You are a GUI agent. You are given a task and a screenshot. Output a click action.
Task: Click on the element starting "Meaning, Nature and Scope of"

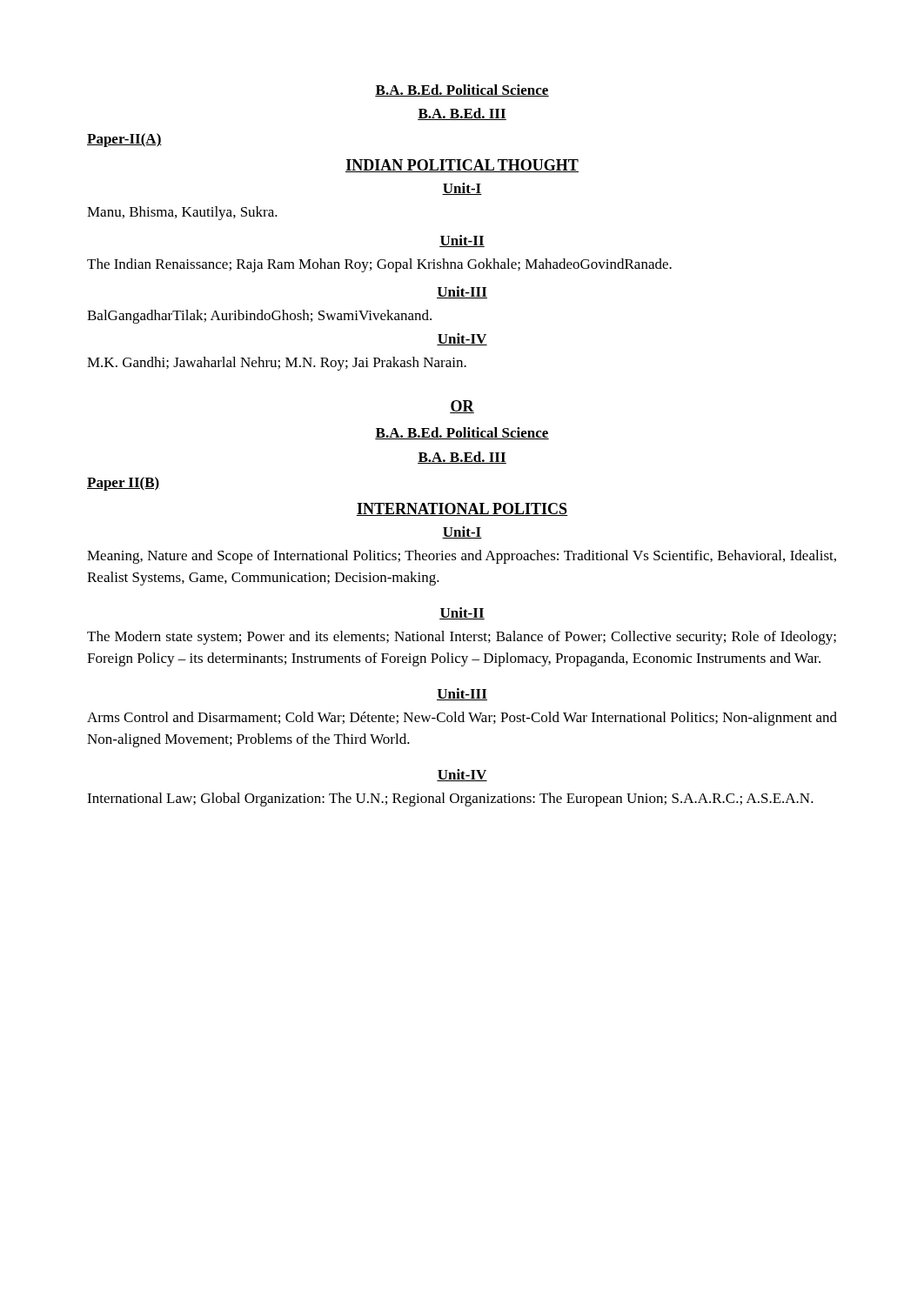point(462,566)
